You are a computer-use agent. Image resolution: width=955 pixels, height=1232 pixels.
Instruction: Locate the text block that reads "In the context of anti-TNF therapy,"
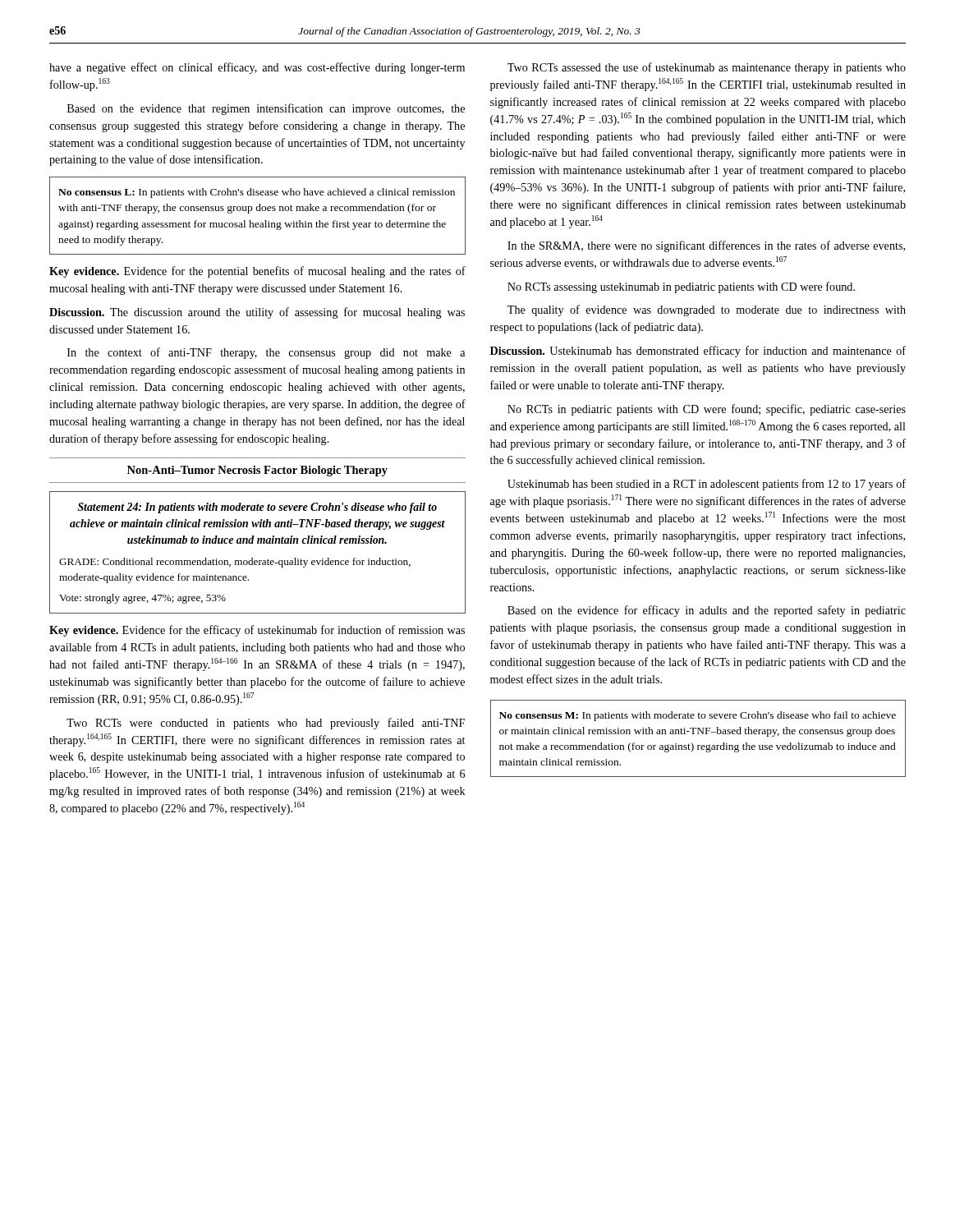[x=257, y=396]
